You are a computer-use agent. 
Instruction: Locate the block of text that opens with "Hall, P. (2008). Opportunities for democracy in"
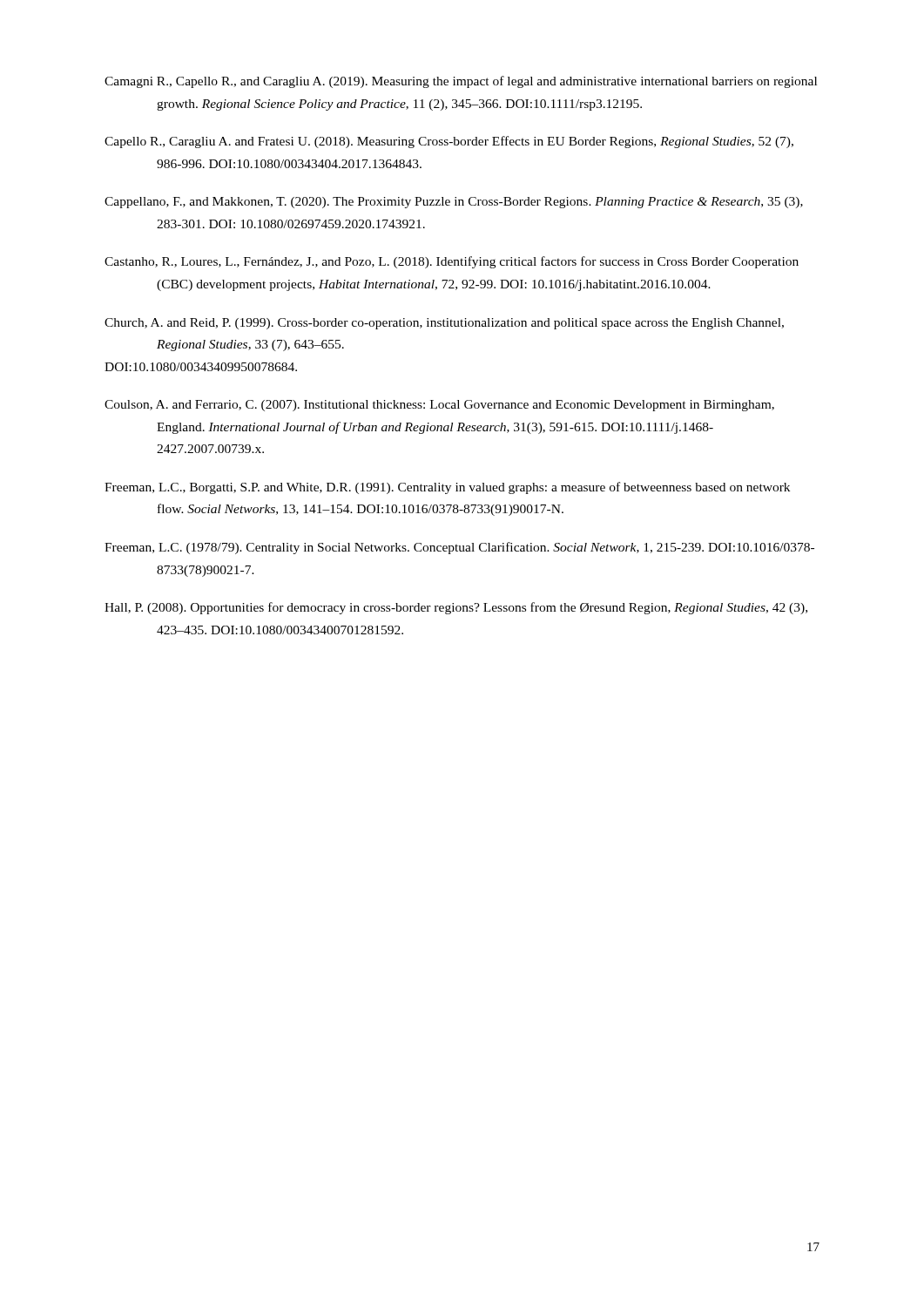462,618
